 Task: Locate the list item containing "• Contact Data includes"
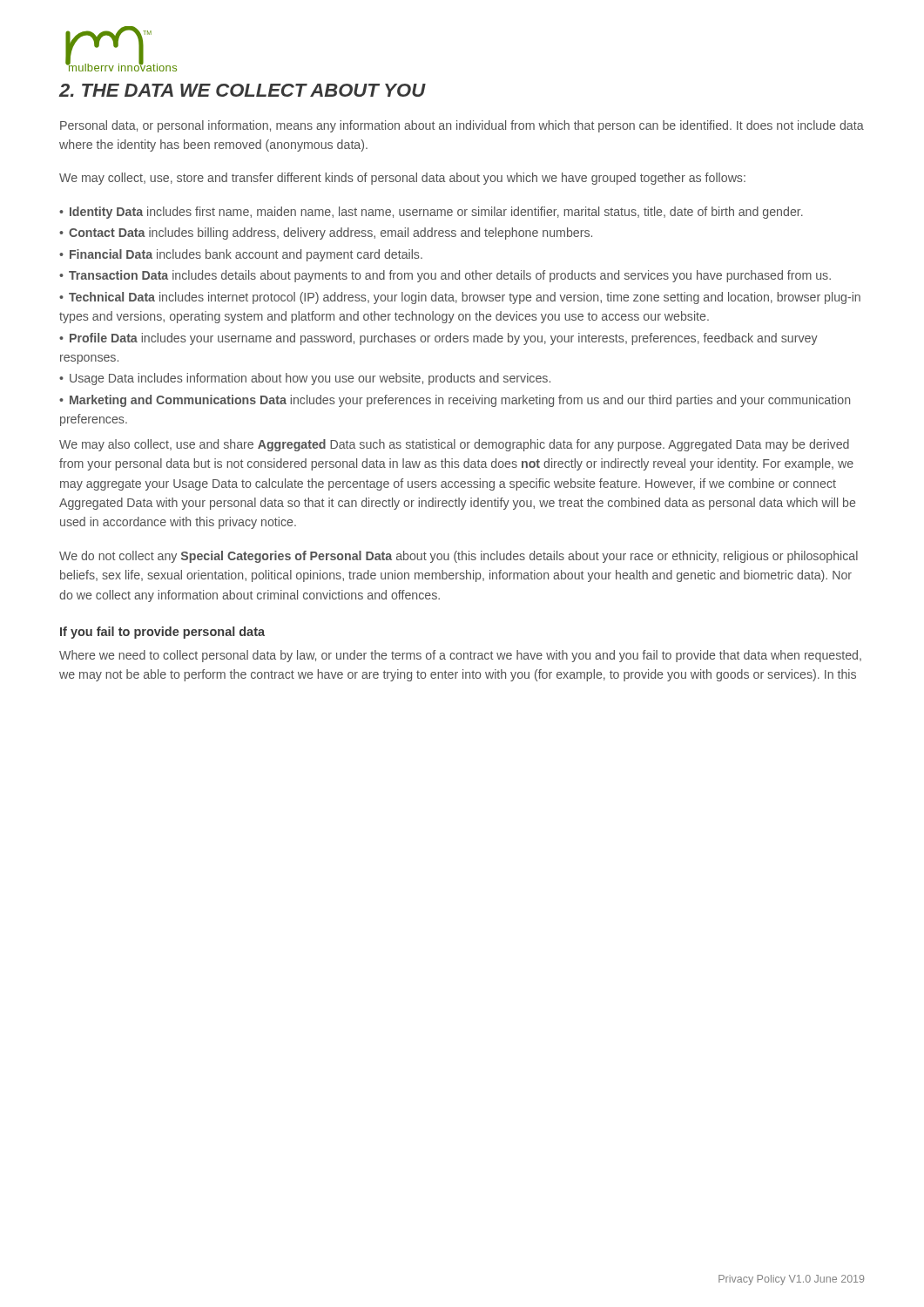(x=326, y=233)
